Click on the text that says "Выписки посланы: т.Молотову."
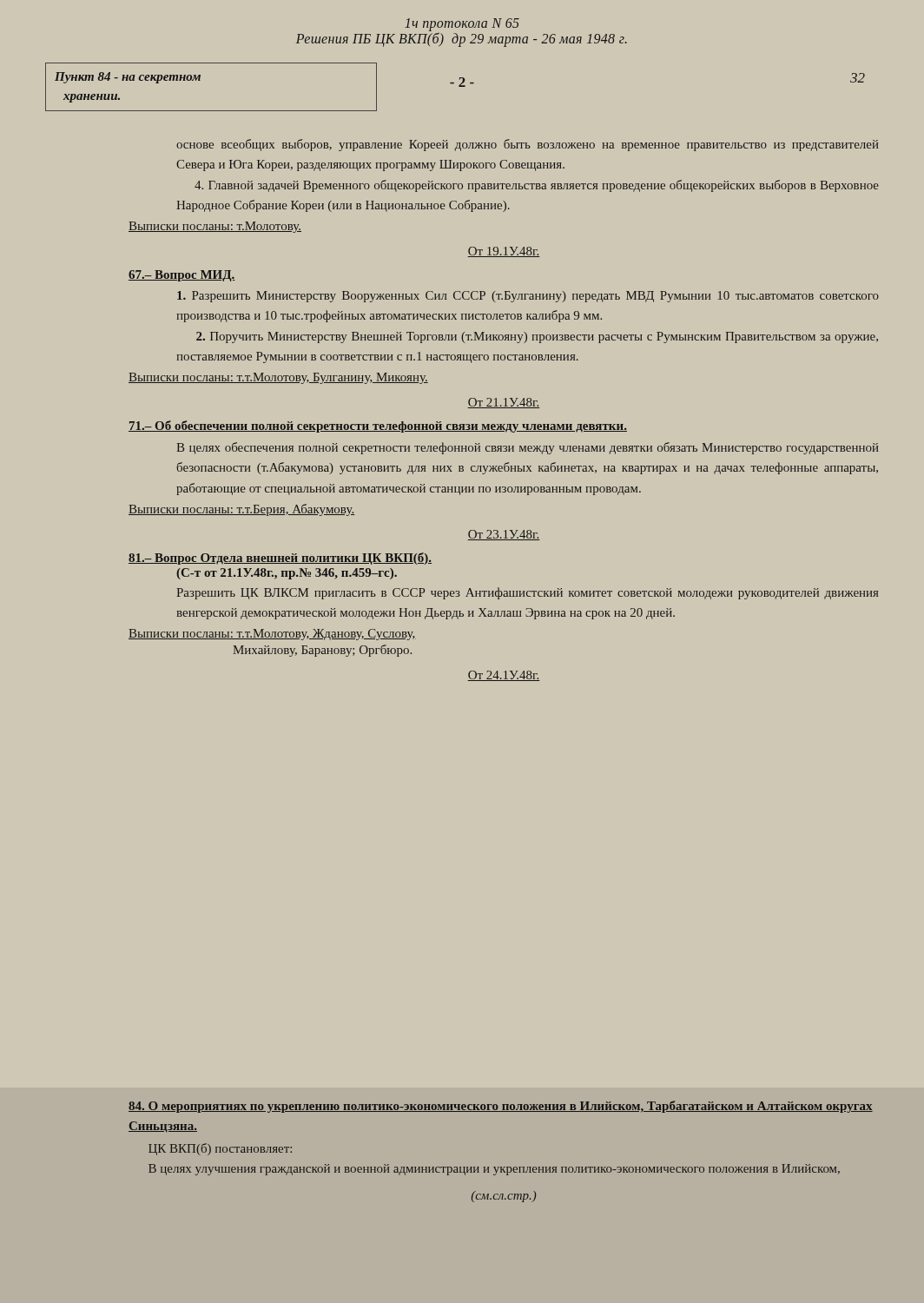 215,226
